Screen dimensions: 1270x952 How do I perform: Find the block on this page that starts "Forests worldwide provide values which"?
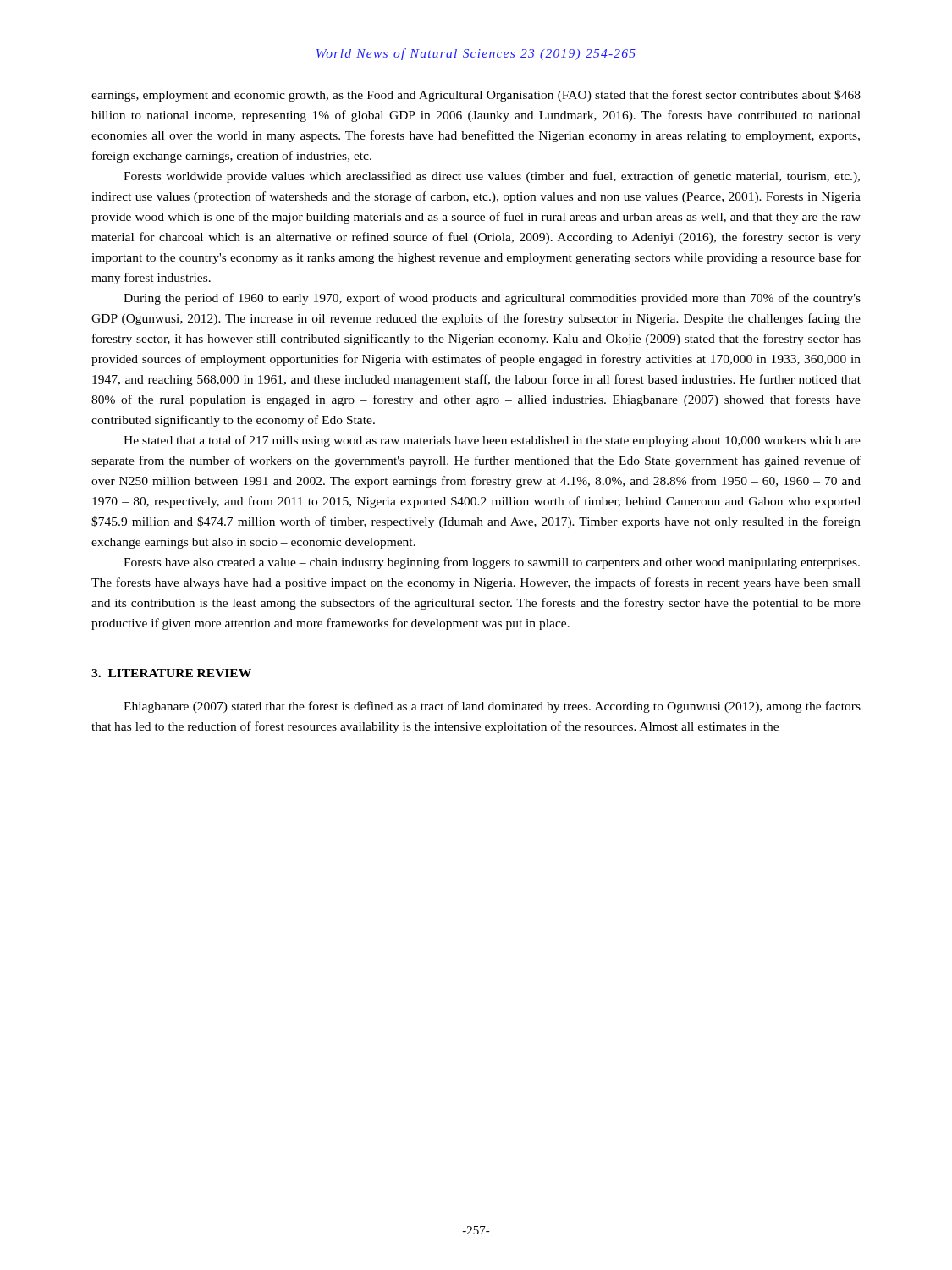(476, 227)
